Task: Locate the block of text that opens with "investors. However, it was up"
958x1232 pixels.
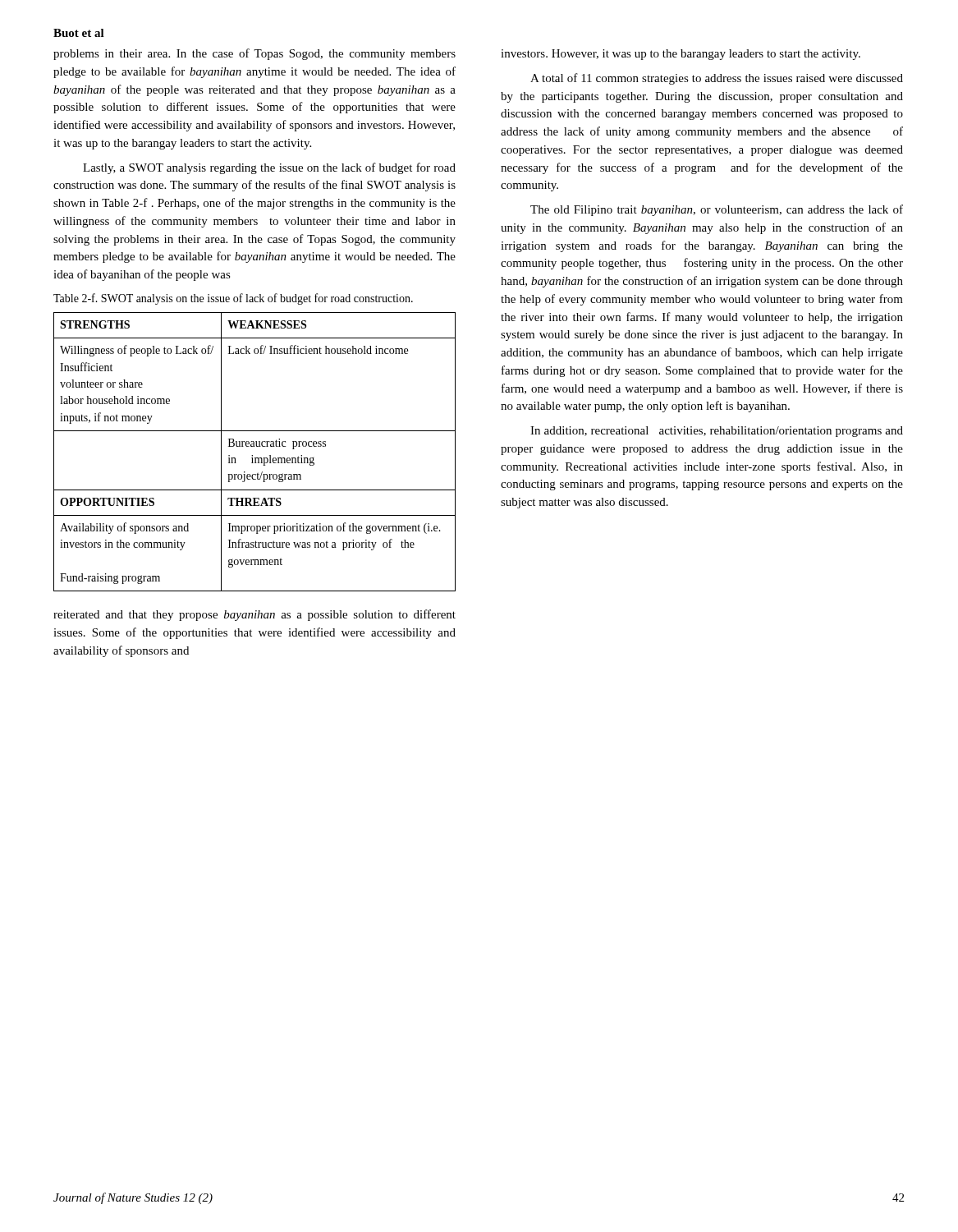Action: tap(702, 54)
